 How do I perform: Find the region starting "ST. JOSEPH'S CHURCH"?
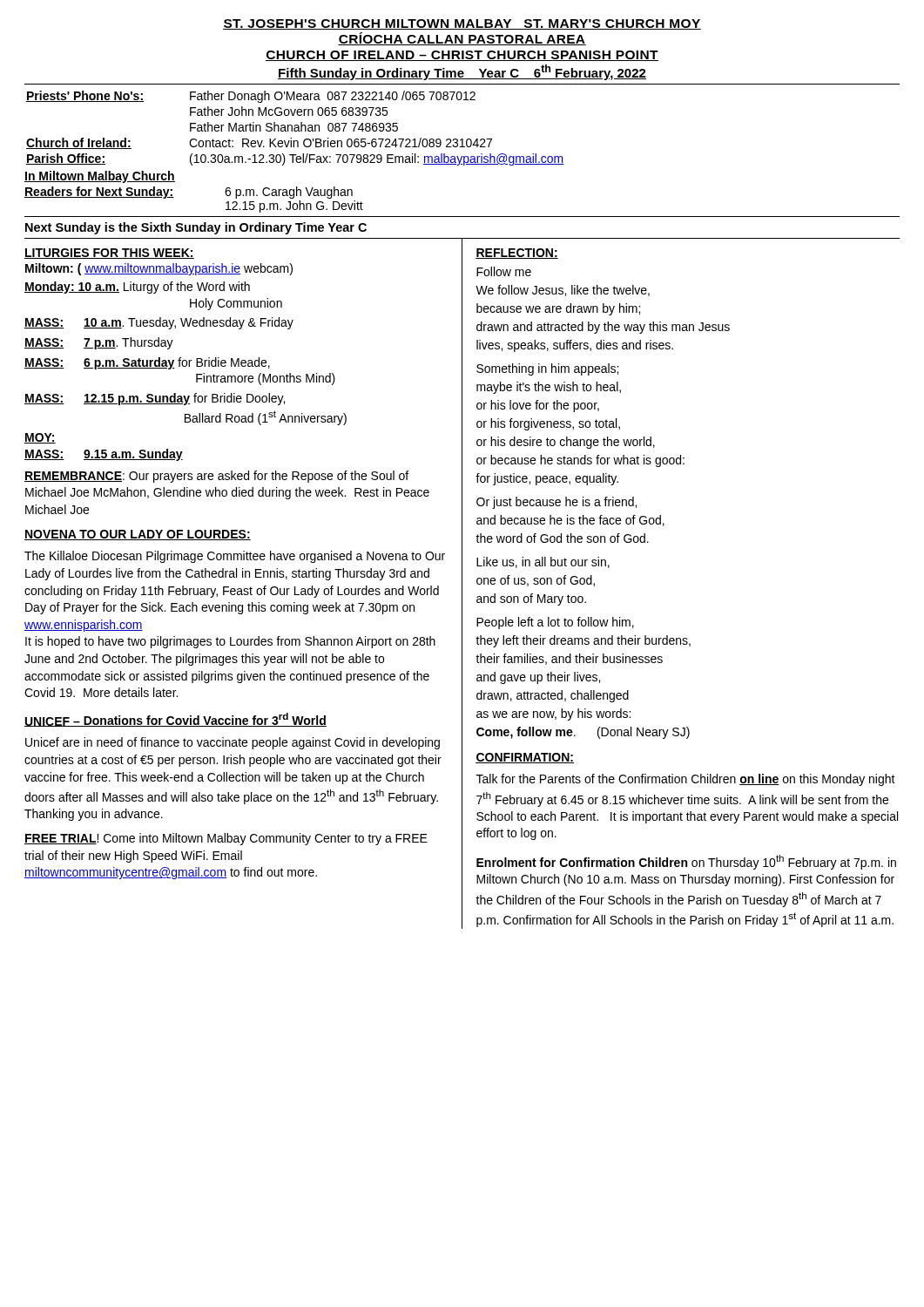coord(462,48)
